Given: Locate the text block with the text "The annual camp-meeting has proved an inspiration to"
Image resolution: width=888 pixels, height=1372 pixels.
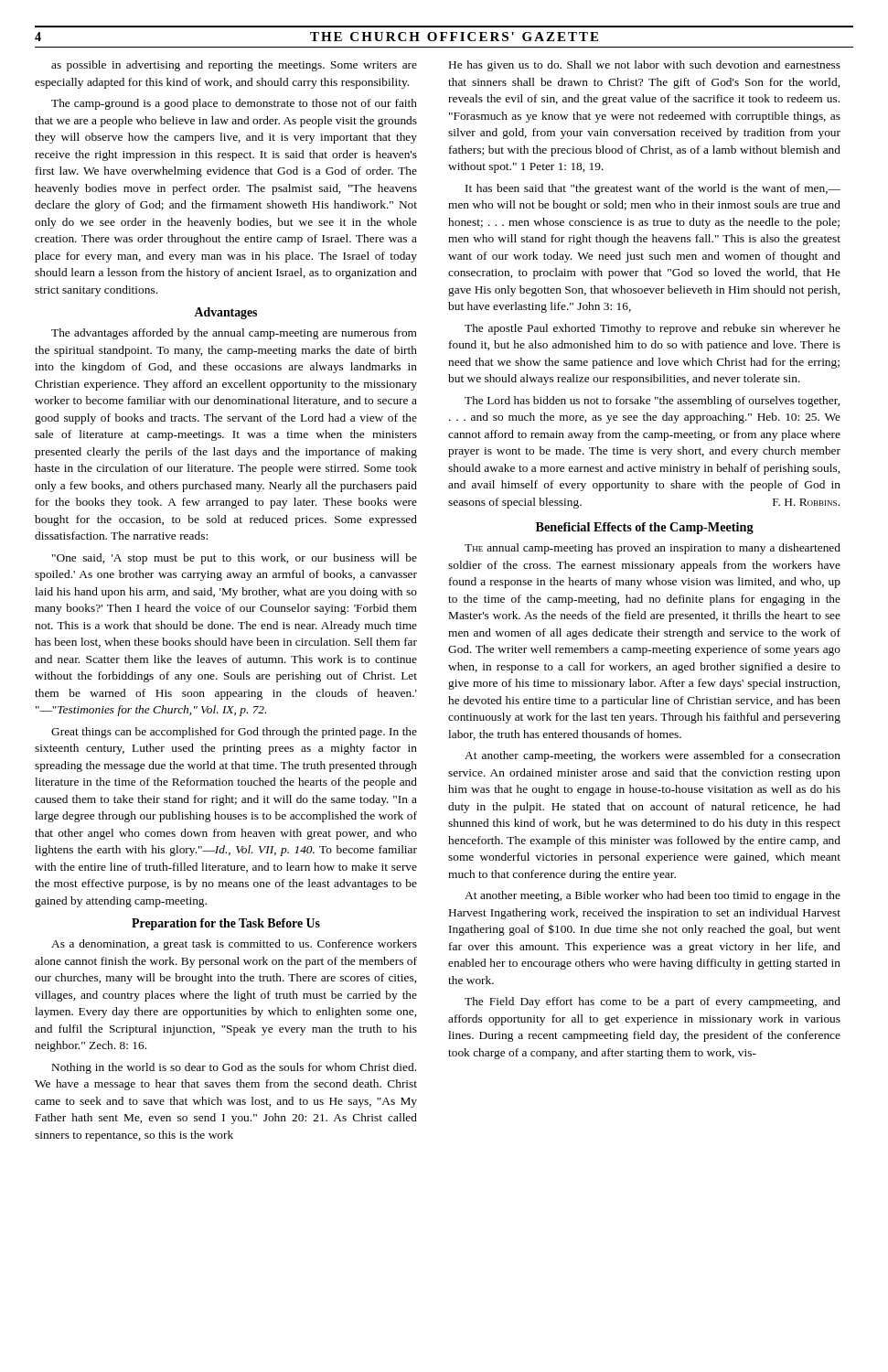Looking at the screenshot, I should (x=644, y=800).
